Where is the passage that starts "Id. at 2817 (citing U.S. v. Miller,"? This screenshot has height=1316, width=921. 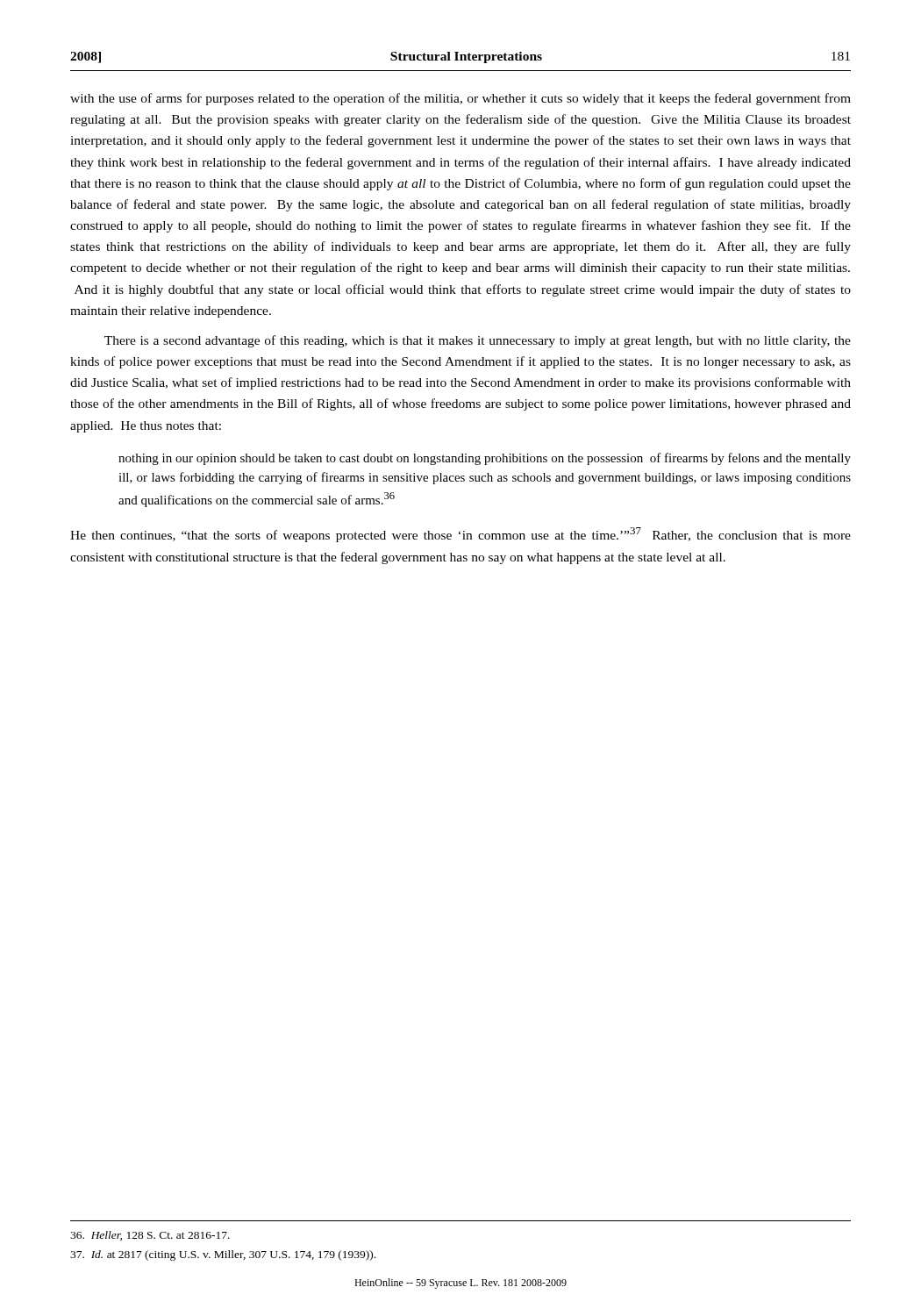pos(223,1255)
